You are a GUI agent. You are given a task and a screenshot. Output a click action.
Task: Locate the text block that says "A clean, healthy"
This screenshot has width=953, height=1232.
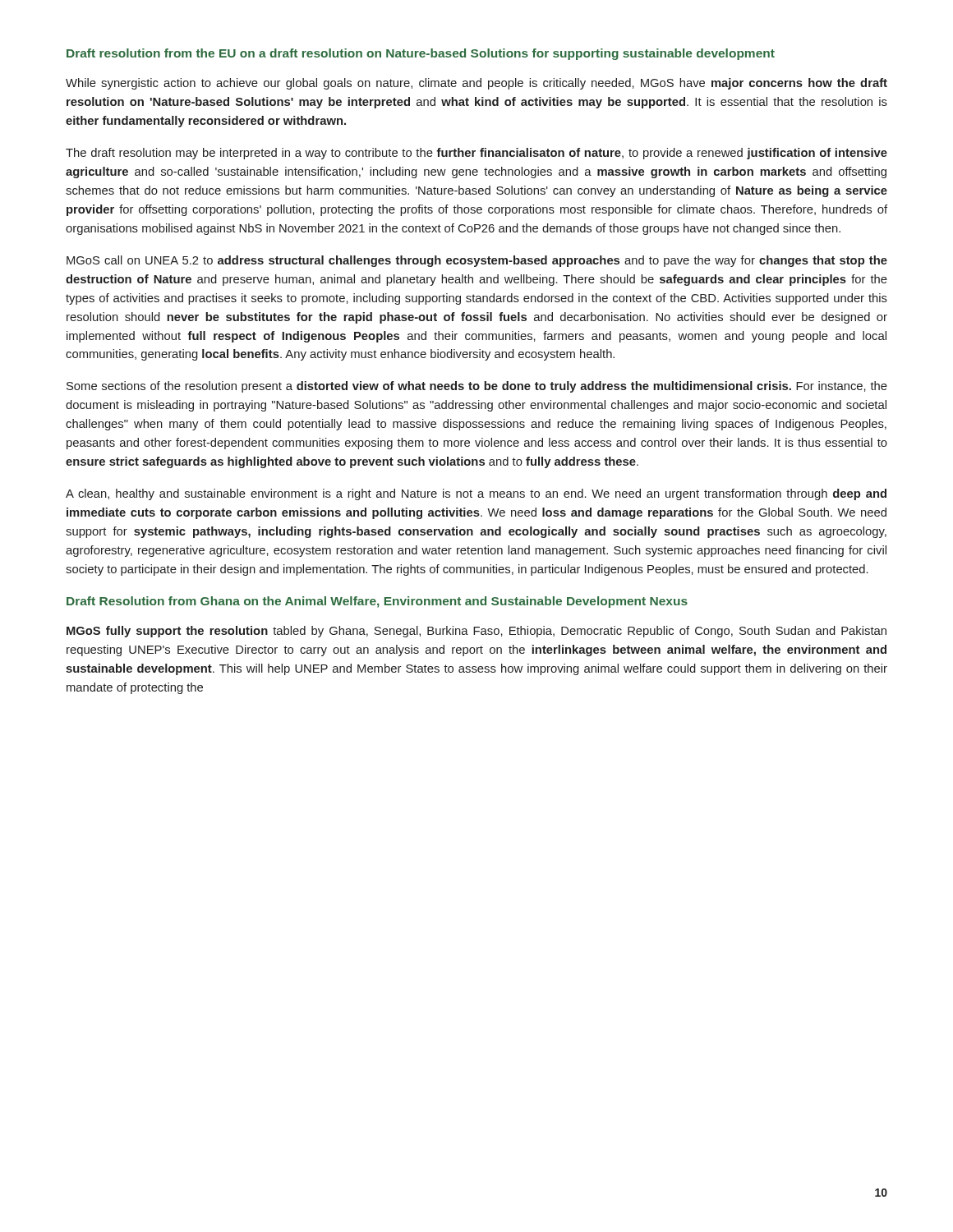pyautogui.click(x=476, y=531)
